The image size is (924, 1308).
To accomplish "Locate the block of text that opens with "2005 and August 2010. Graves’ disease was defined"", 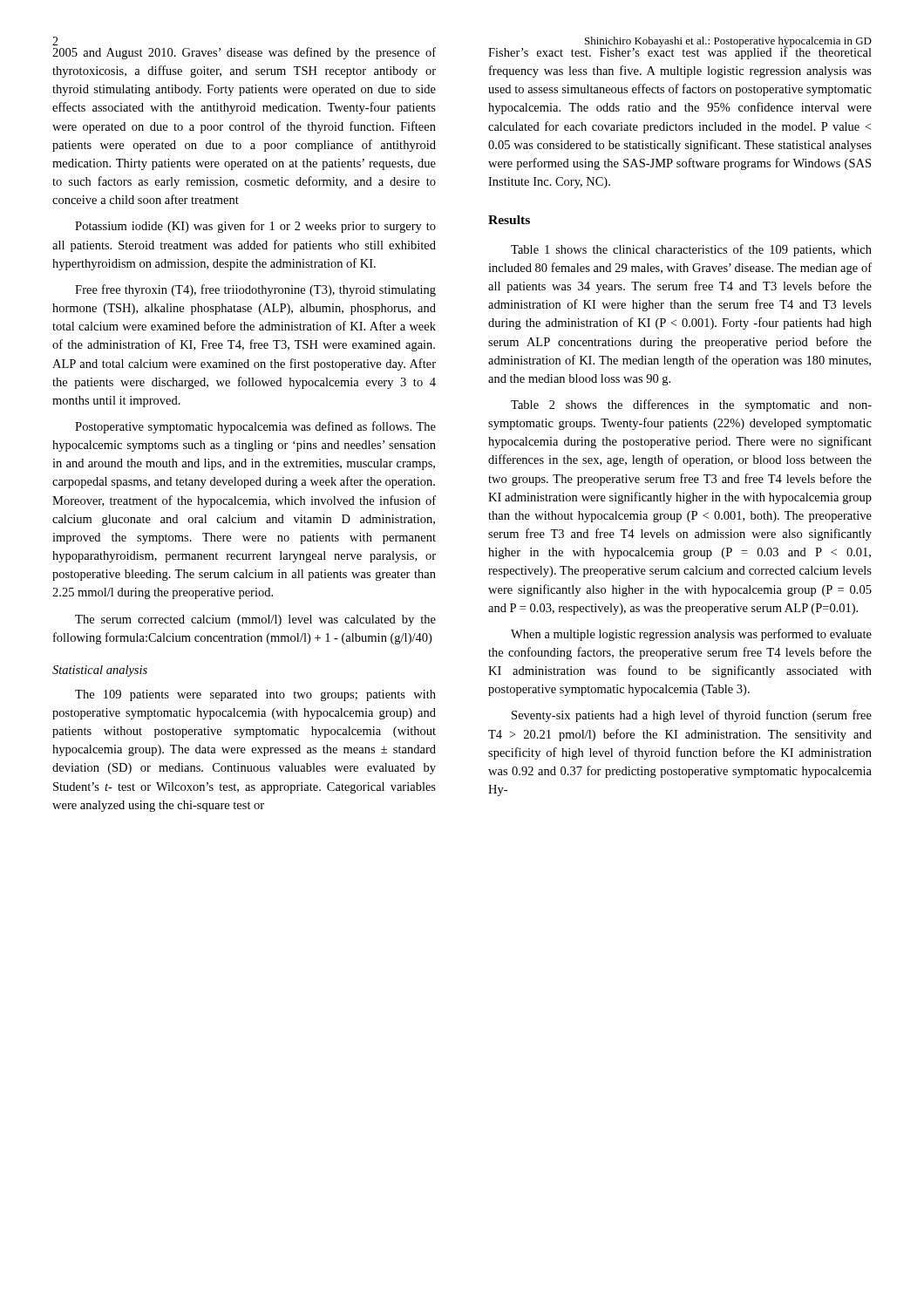I will (244, 127).
